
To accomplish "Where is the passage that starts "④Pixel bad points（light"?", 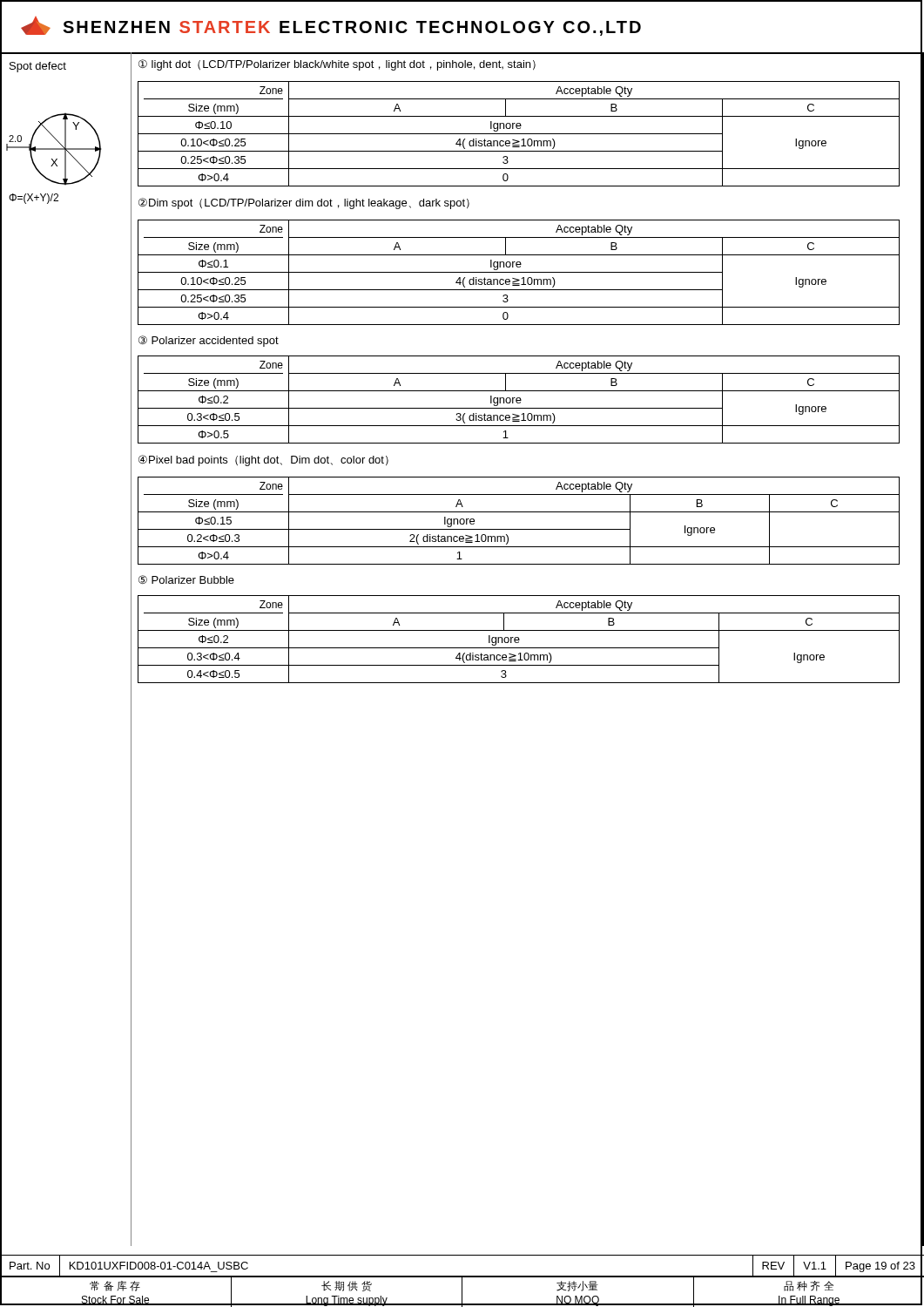I will click(x=266, y=460).
